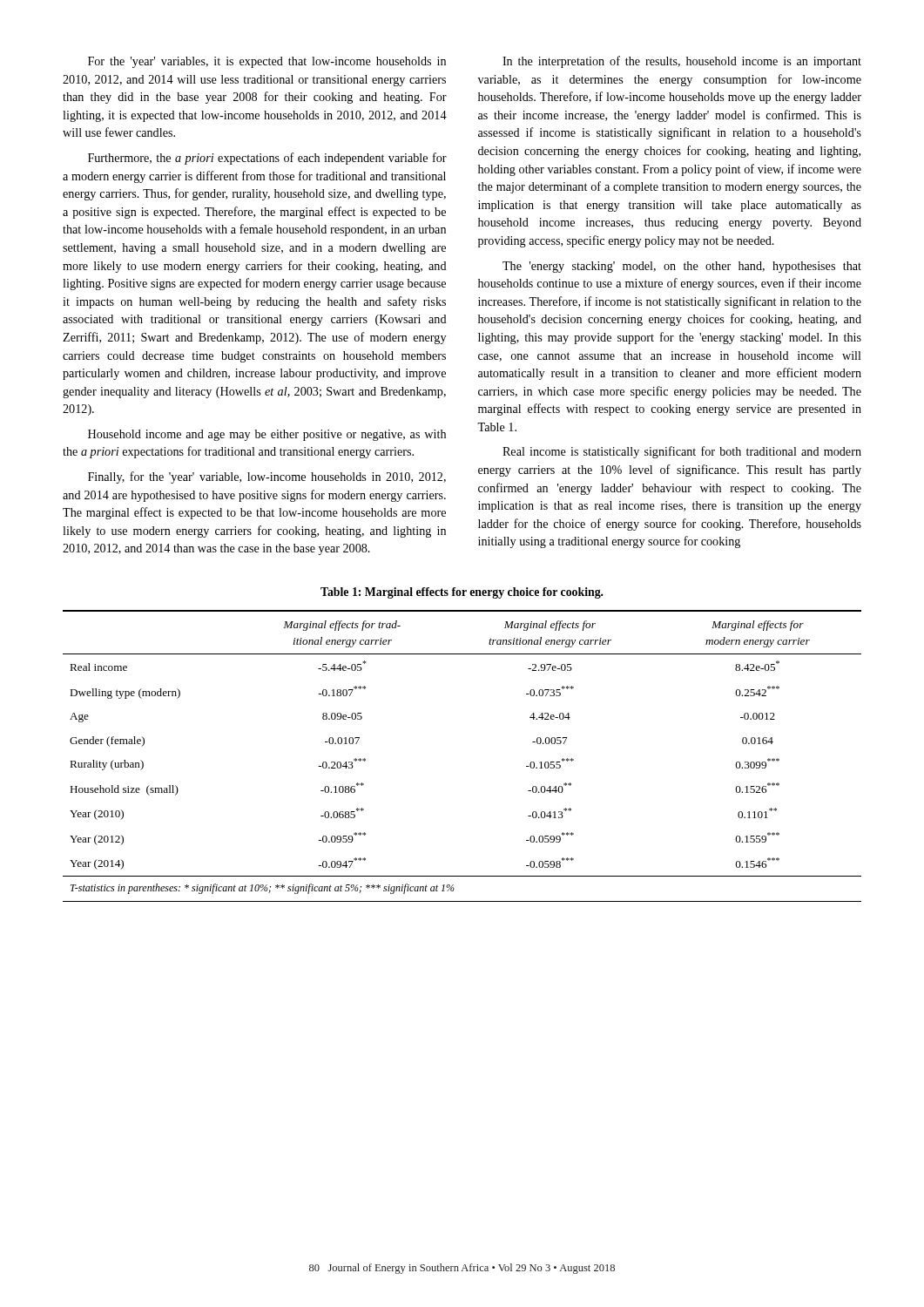
Task: Click on the text block starting "Household income and"
Action: (x=255, y=443)
